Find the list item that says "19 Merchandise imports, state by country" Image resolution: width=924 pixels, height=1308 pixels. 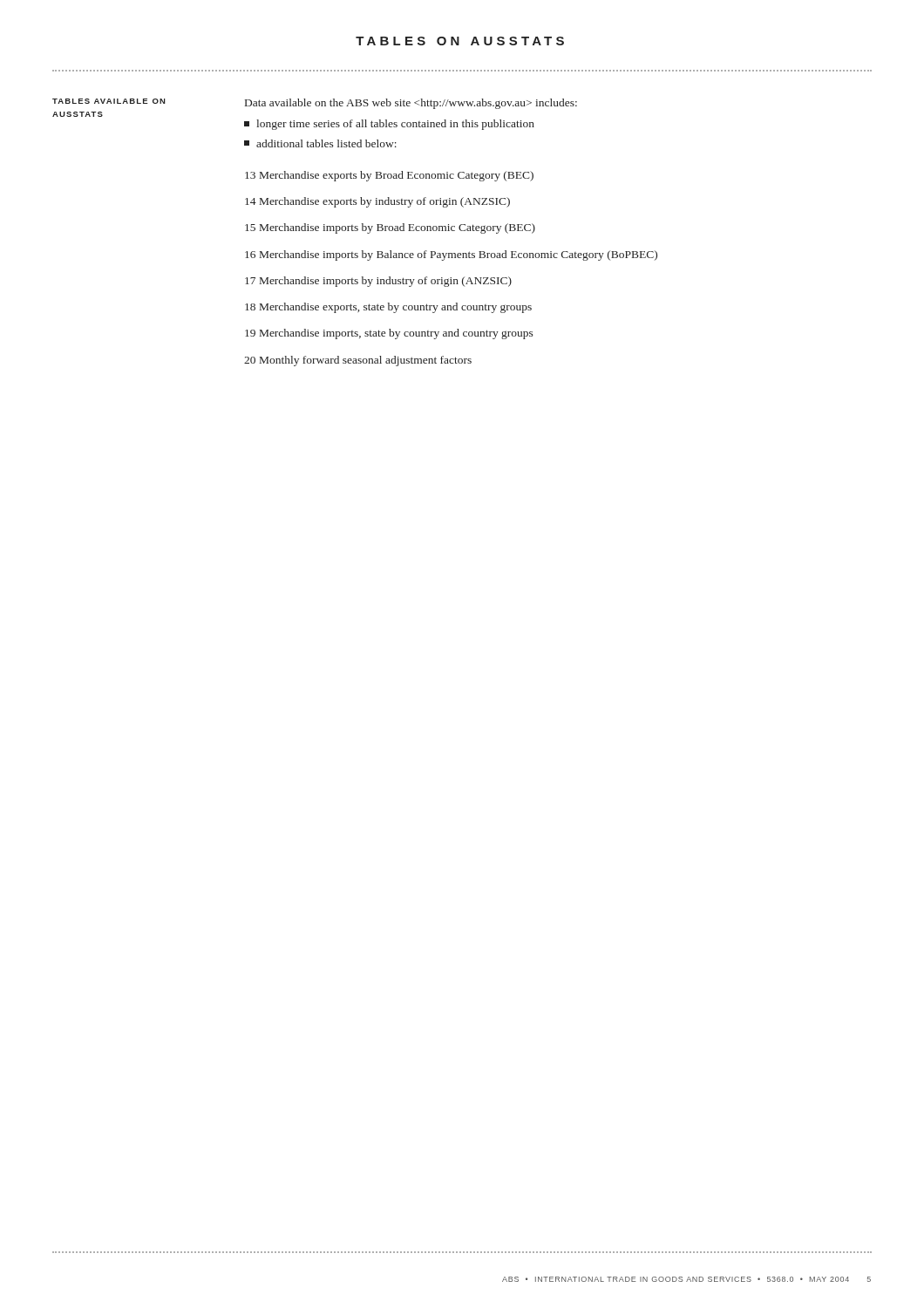389,333
